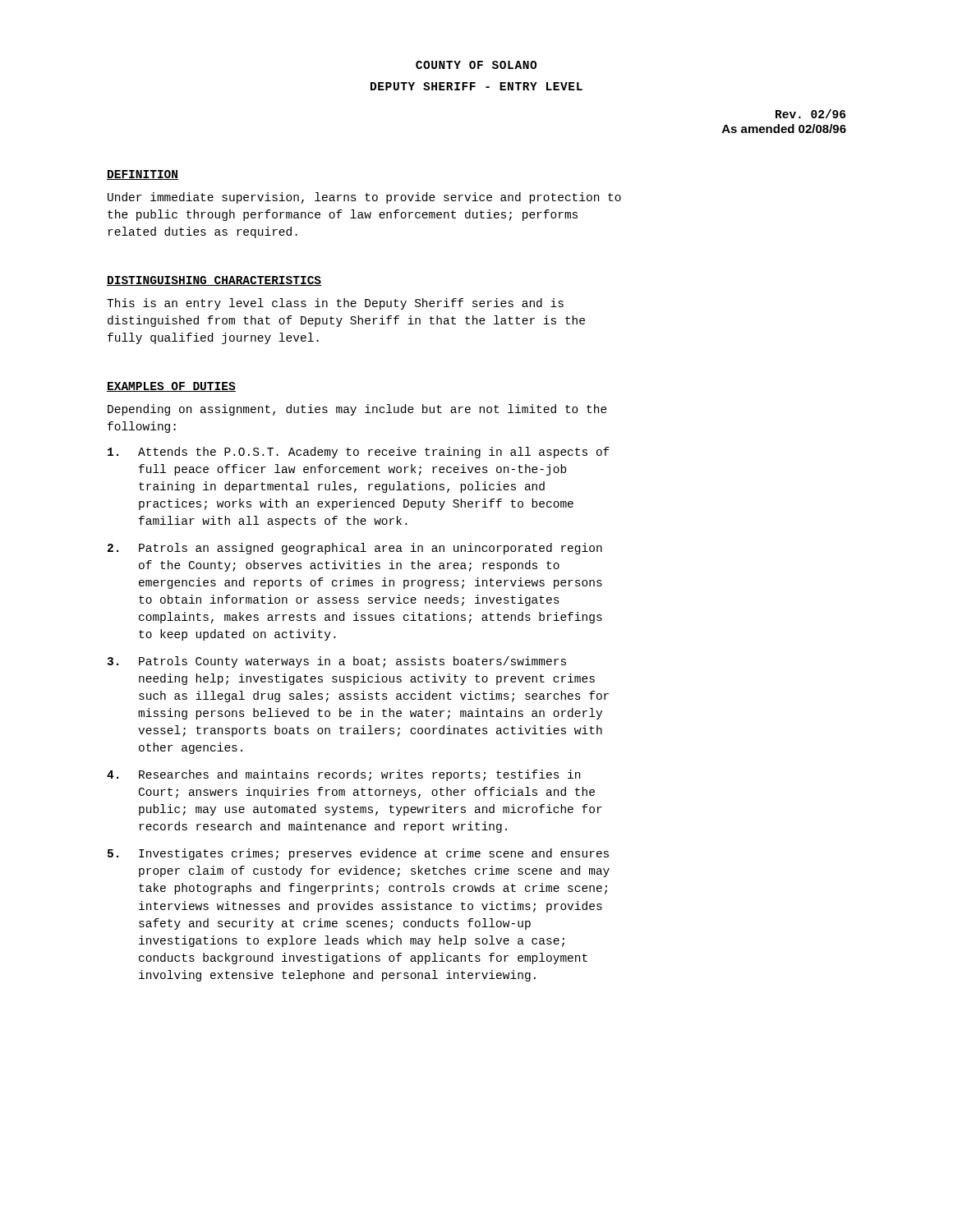The height and width of the screenshot is (1232, 953).
Task: Locate the passage starting "DISTINGUISHING CHARACTERISTICS"
Action: (214, 281)
